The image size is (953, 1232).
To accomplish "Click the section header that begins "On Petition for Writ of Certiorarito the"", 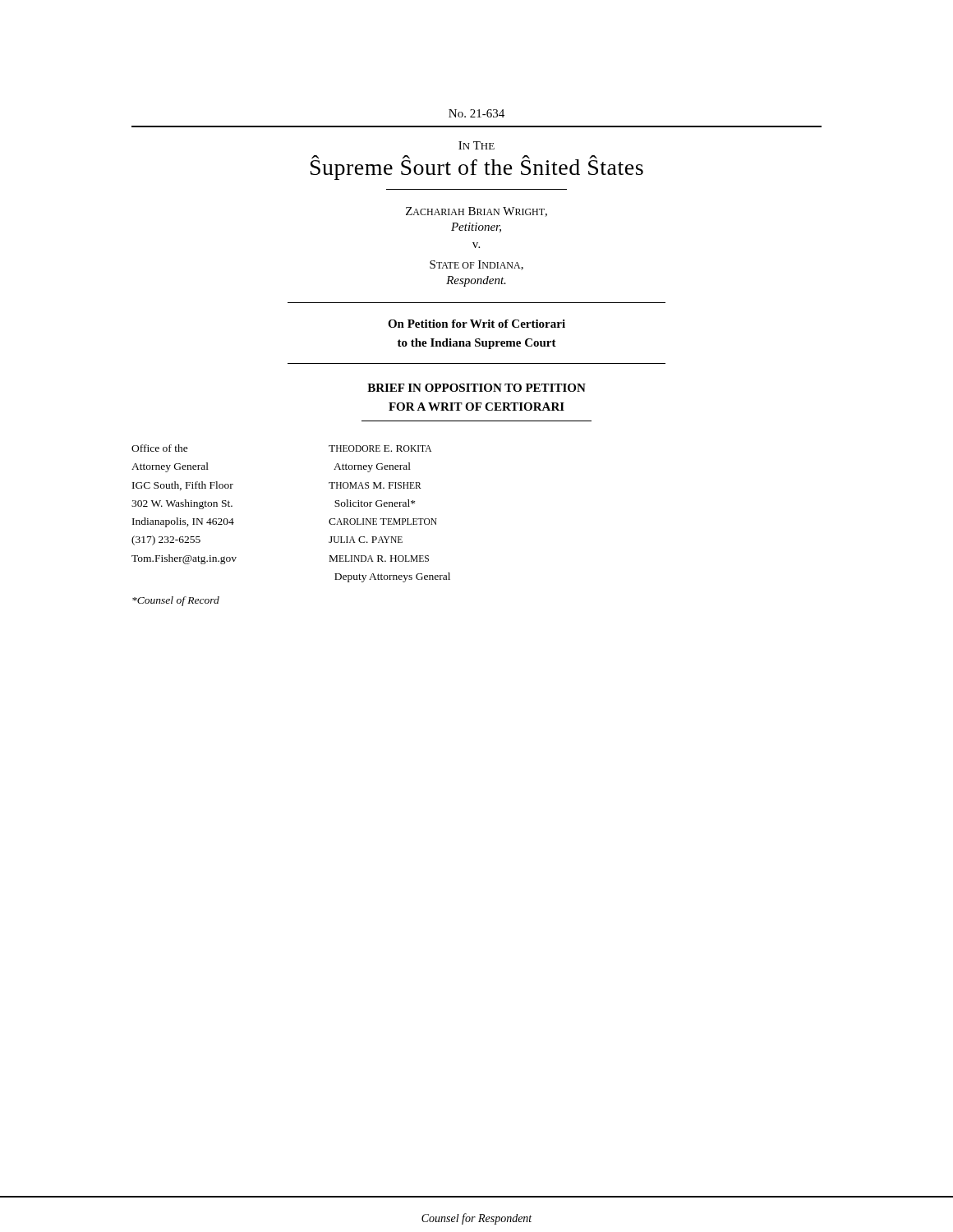I will point(476,333).
